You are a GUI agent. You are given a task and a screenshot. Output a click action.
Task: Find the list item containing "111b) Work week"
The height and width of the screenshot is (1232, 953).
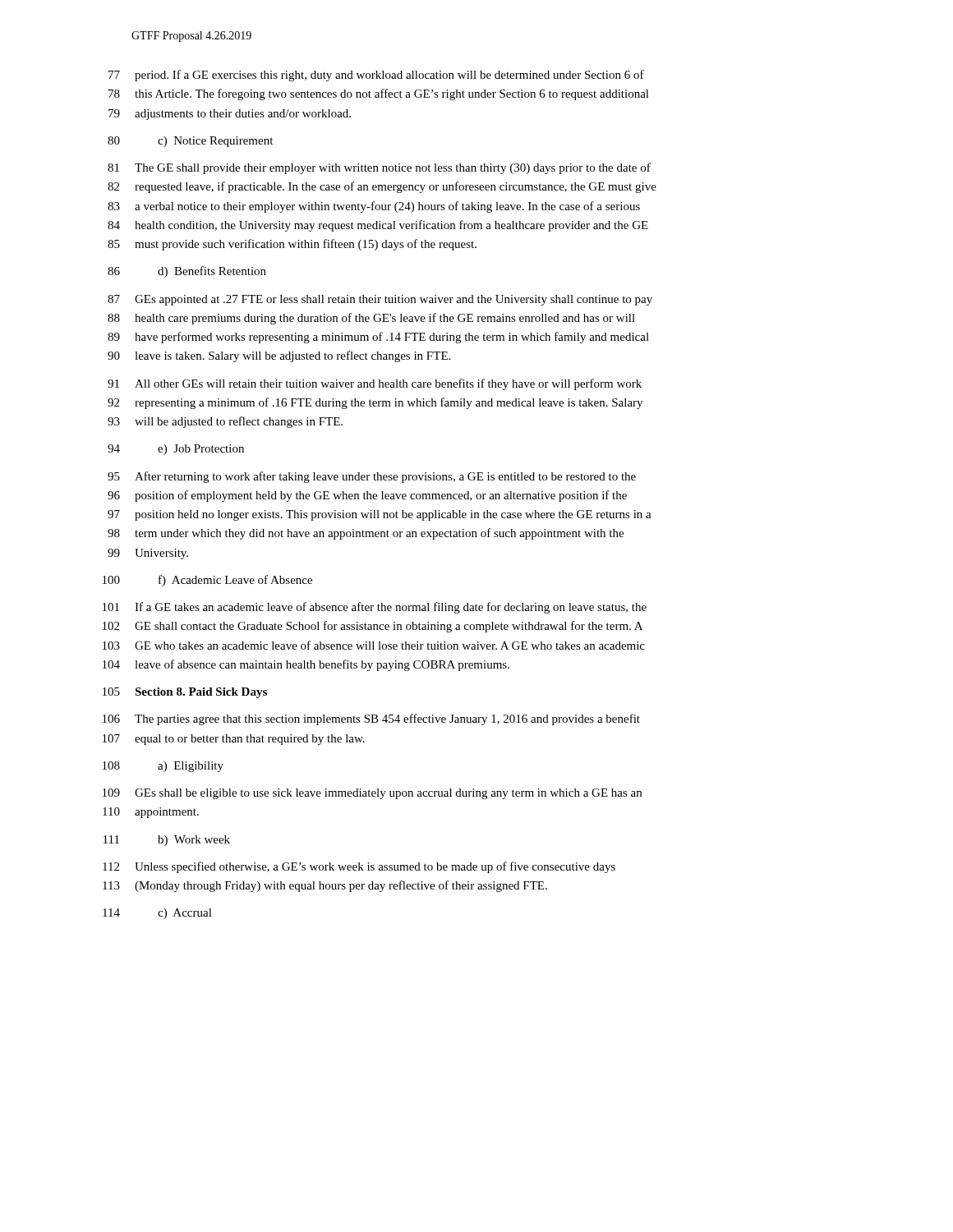[x=167, y=841]
